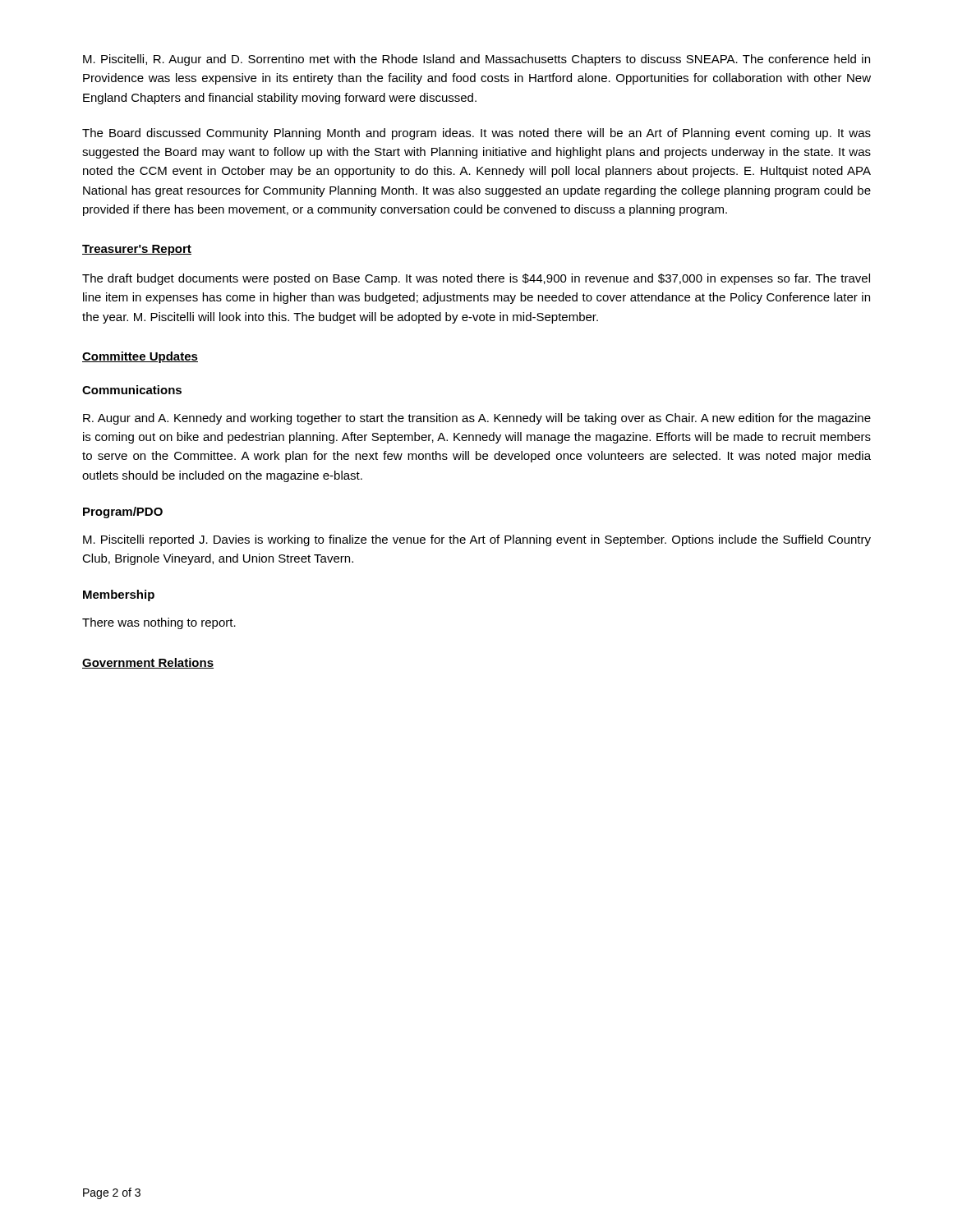Click the passage that begins "M. Piscitelli reported J. Davies is working to"
The width and height of the screenshot is (953, 1232).
(476, 549)
